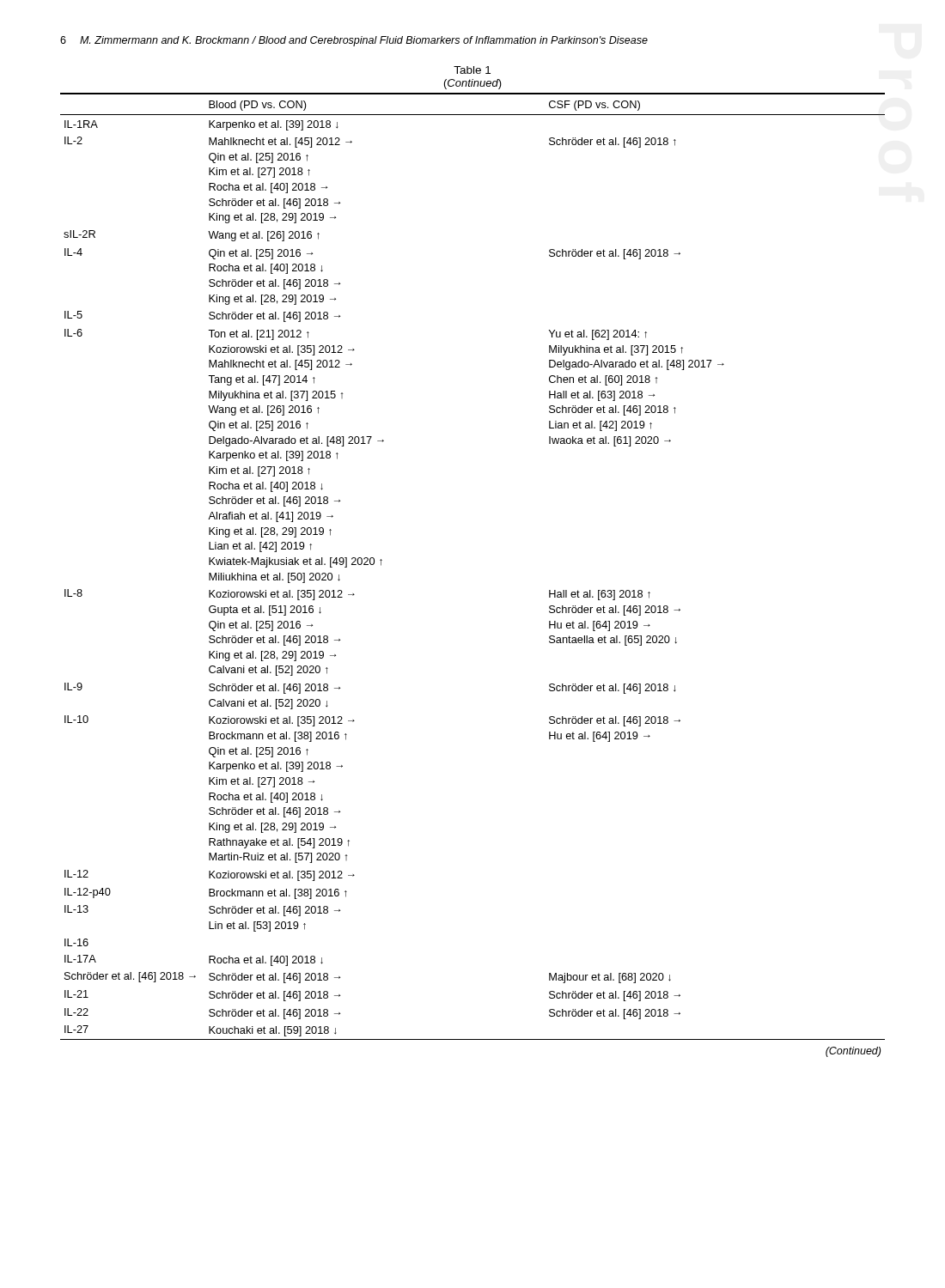The width and height of the screenshot is (945, 1288).
Task: Find the table that mentions "Schröder et al. [46] 2018"
Action: click(472, 577)
